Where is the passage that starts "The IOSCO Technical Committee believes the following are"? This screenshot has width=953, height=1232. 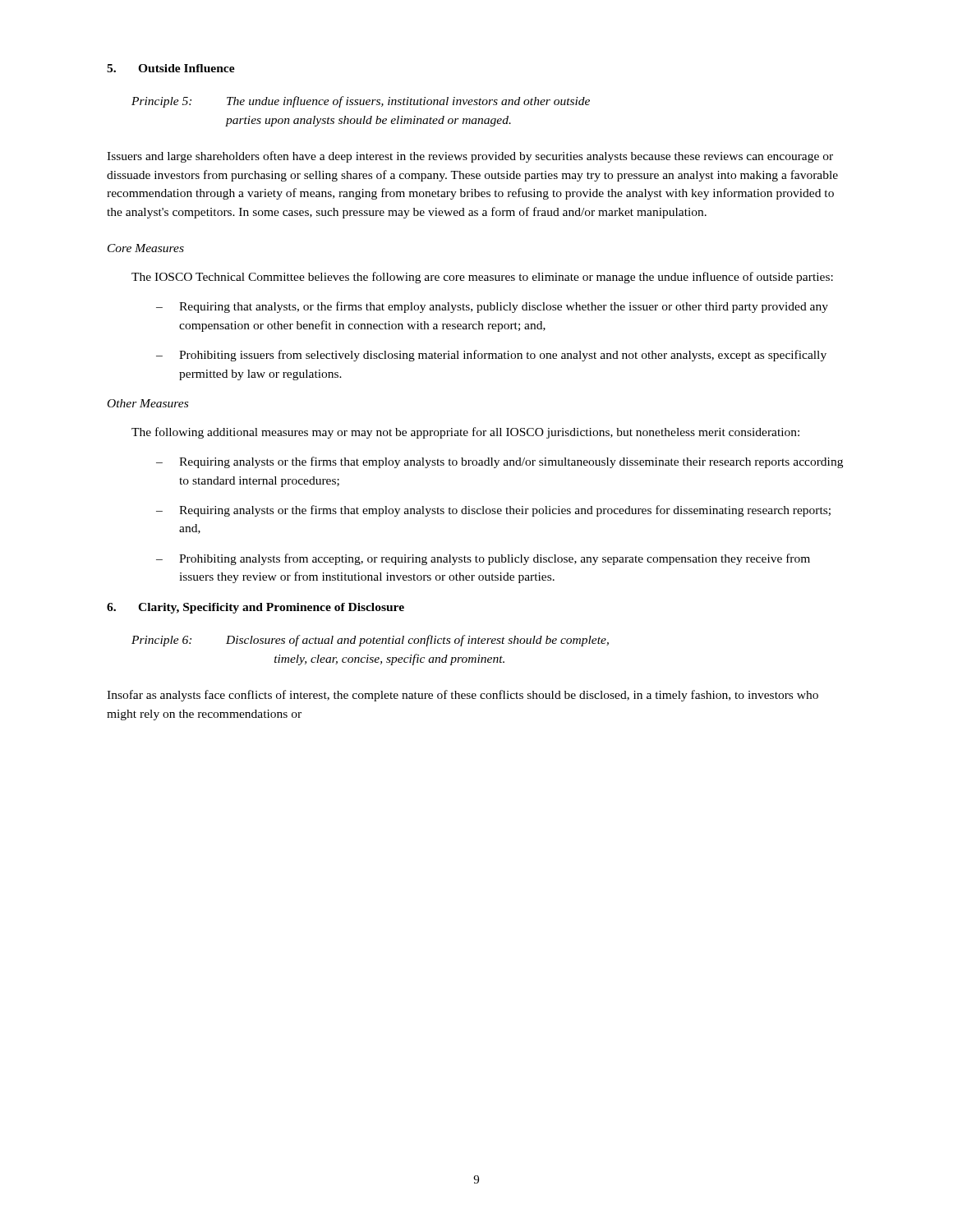point(483,276)
